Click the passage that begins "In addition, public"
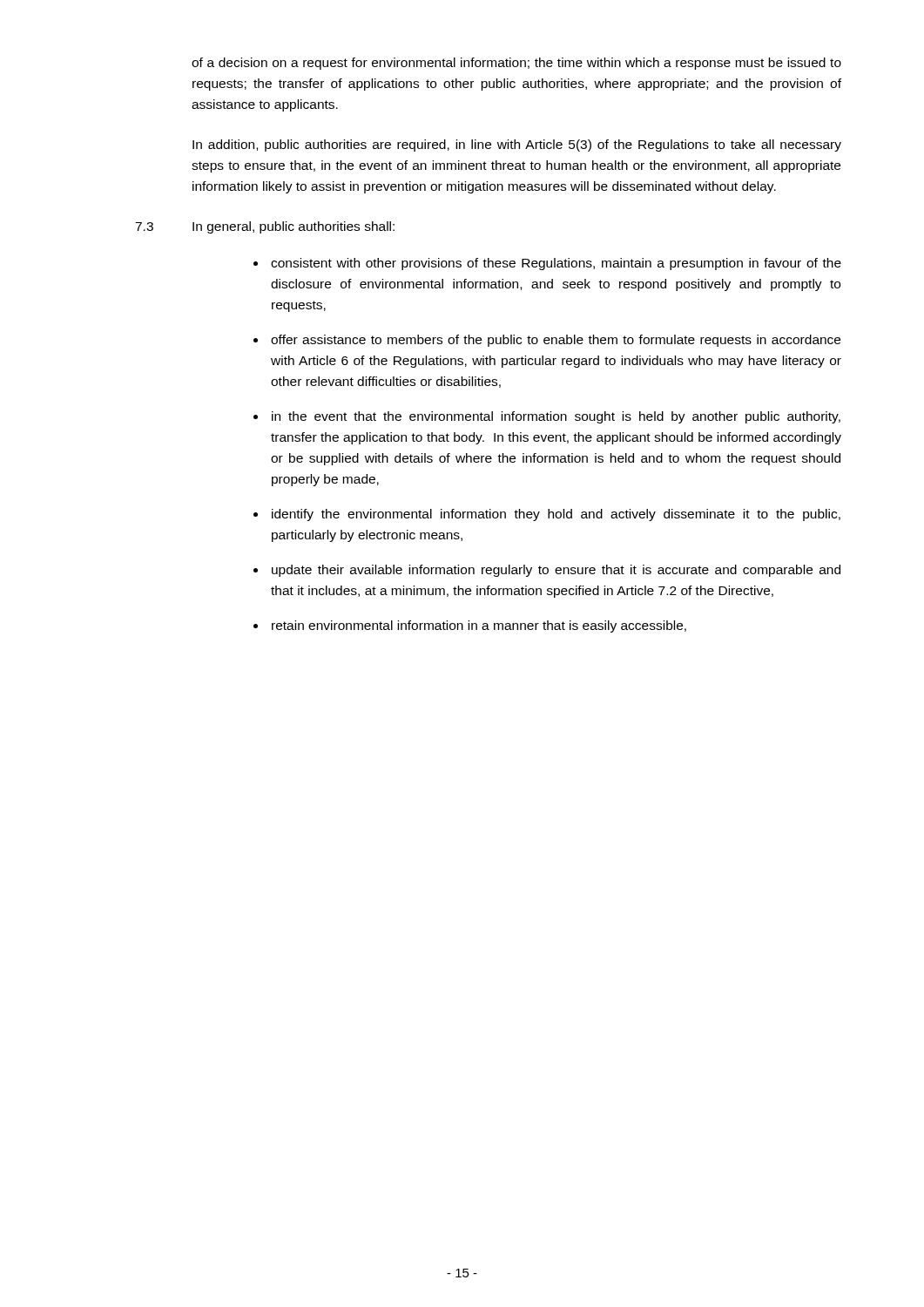Viewport: 924px width, 1307px height. [516, 165]
